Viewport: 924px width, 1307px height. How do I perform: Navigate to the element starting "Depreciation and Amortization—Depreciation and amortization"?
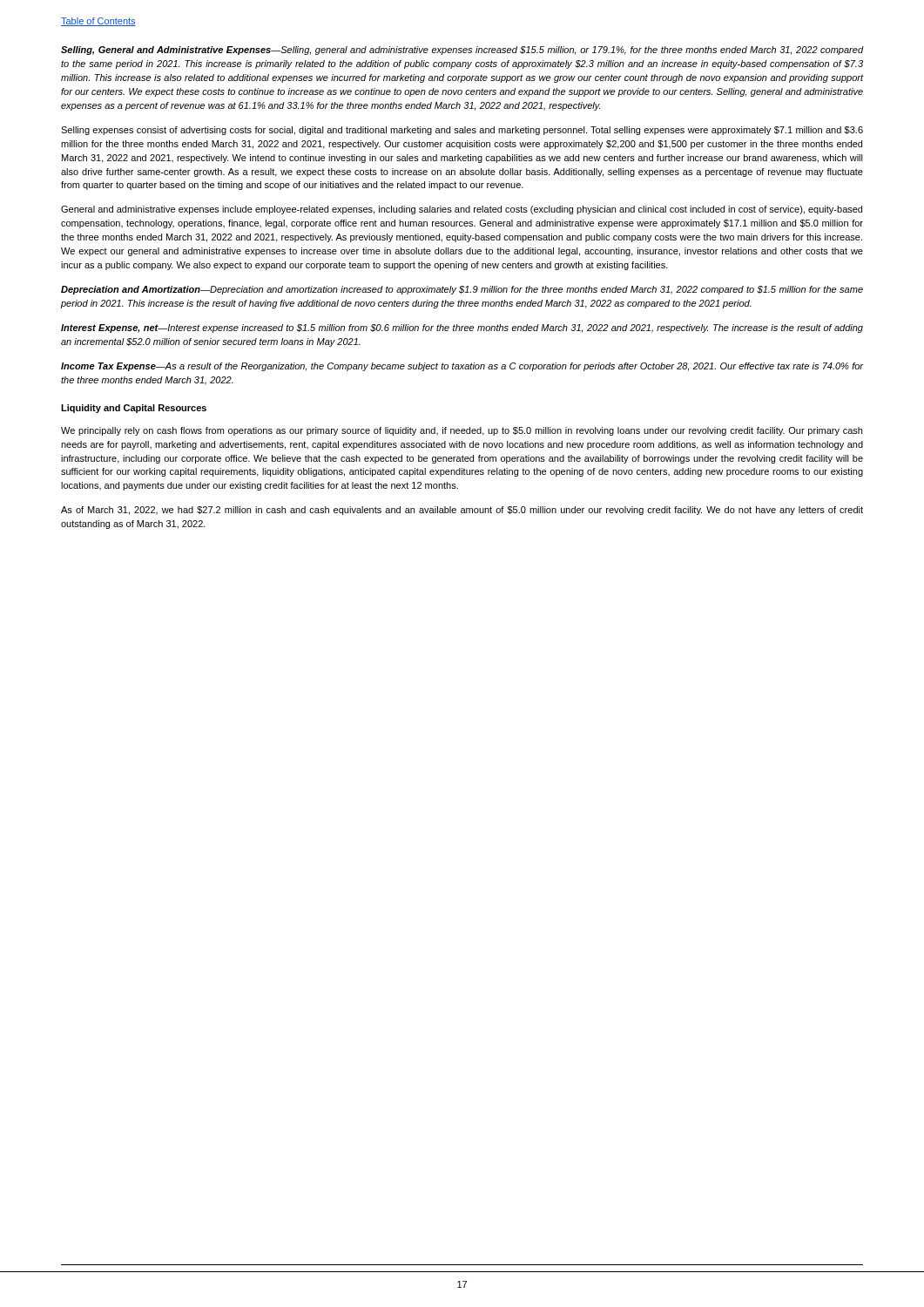(x=462, y=297)
